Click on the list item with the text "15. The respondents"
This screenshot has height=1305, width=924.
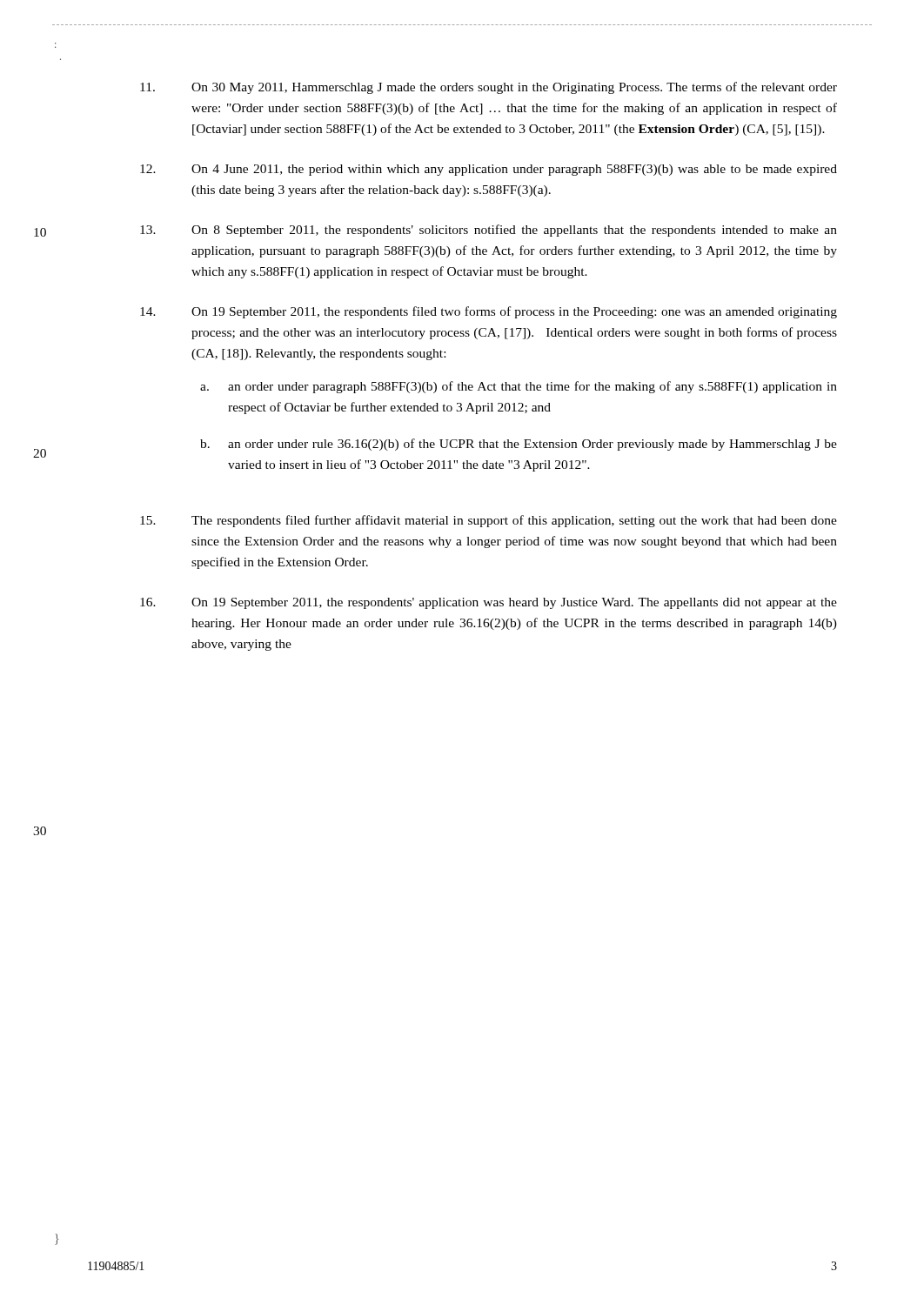(488, 541)
